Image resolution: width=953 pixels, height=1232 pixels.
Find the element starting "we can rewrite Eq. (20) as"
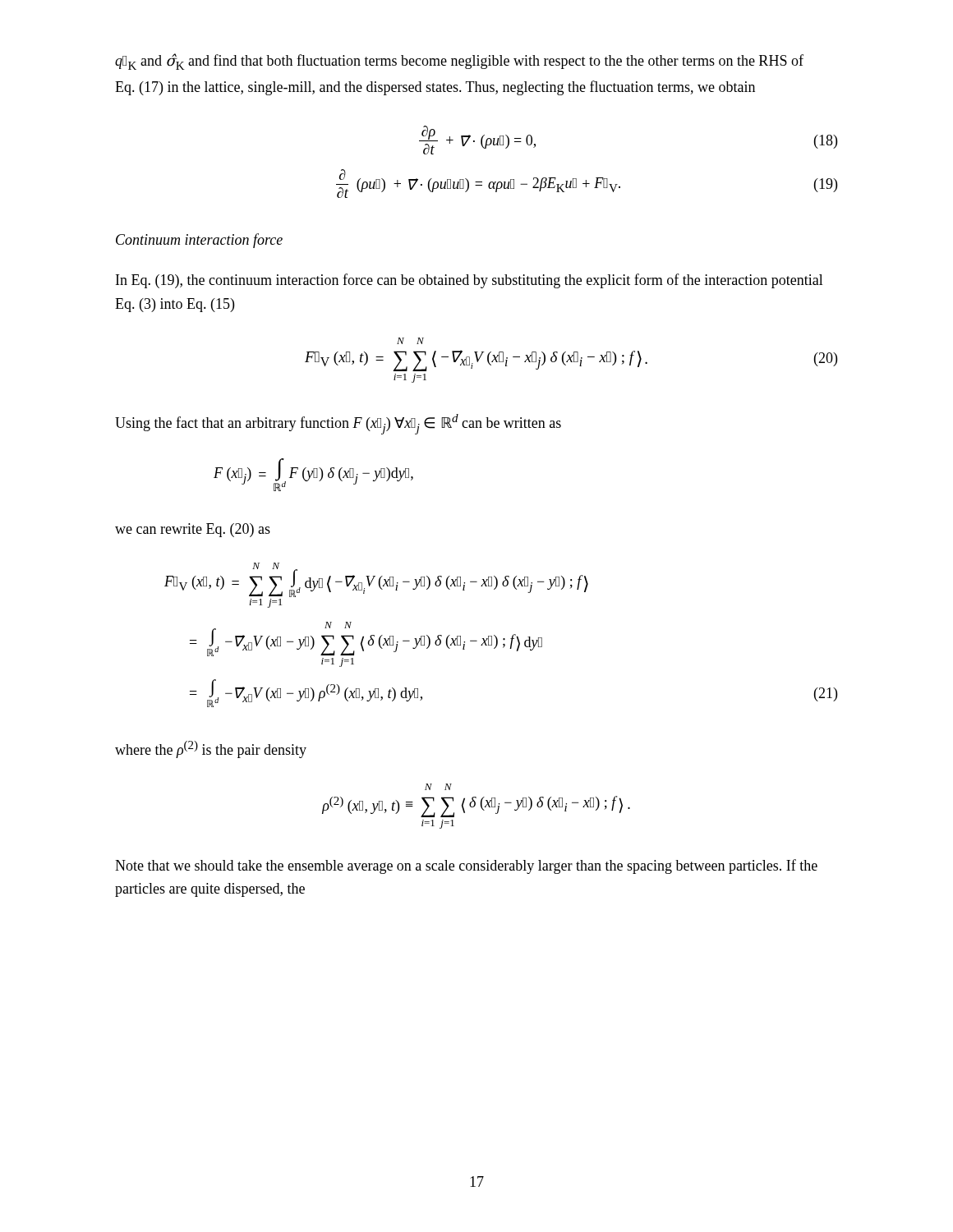193,529
